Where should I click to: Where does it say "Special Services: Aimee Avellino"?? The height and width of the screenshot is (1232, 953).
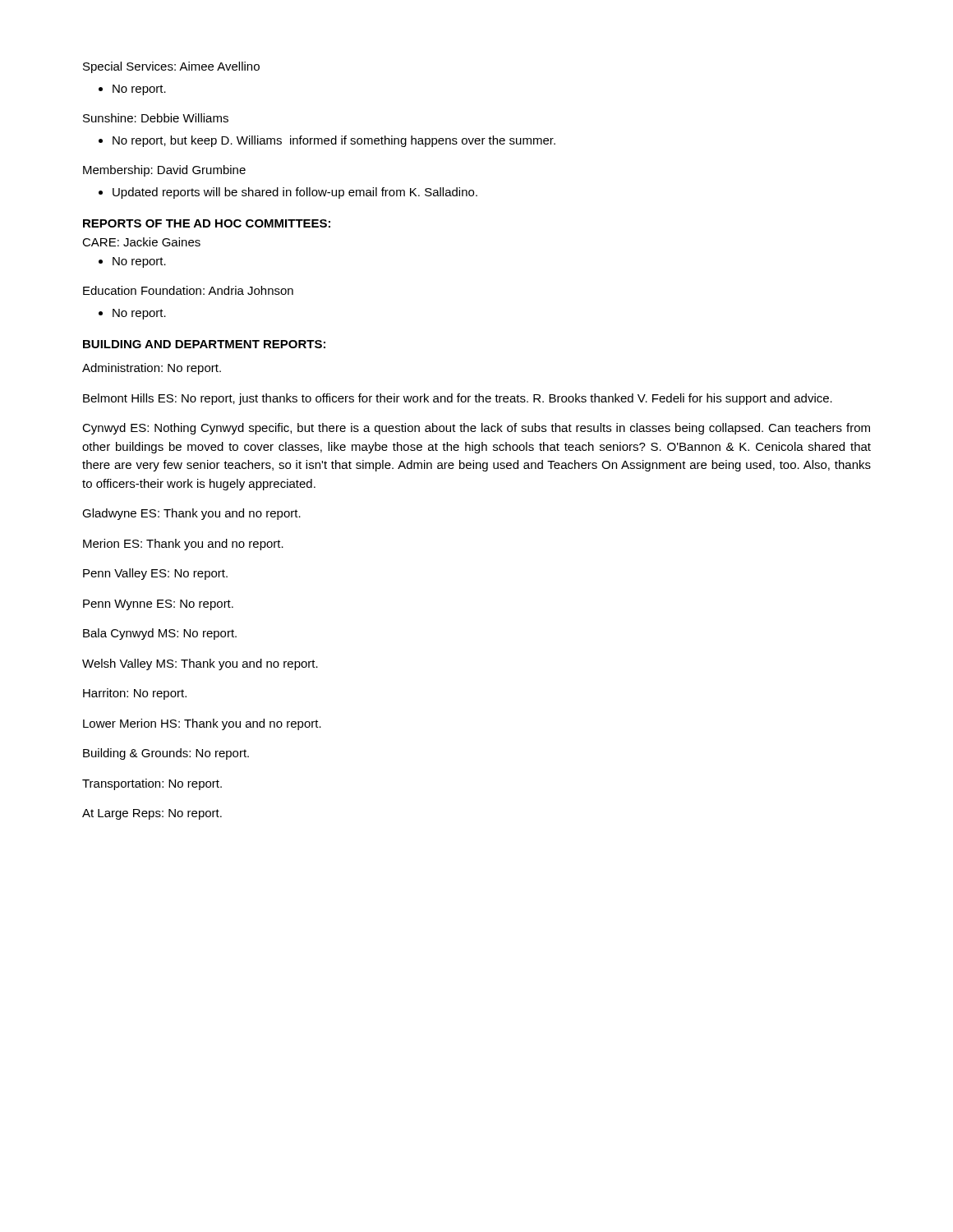coord(171,66)
